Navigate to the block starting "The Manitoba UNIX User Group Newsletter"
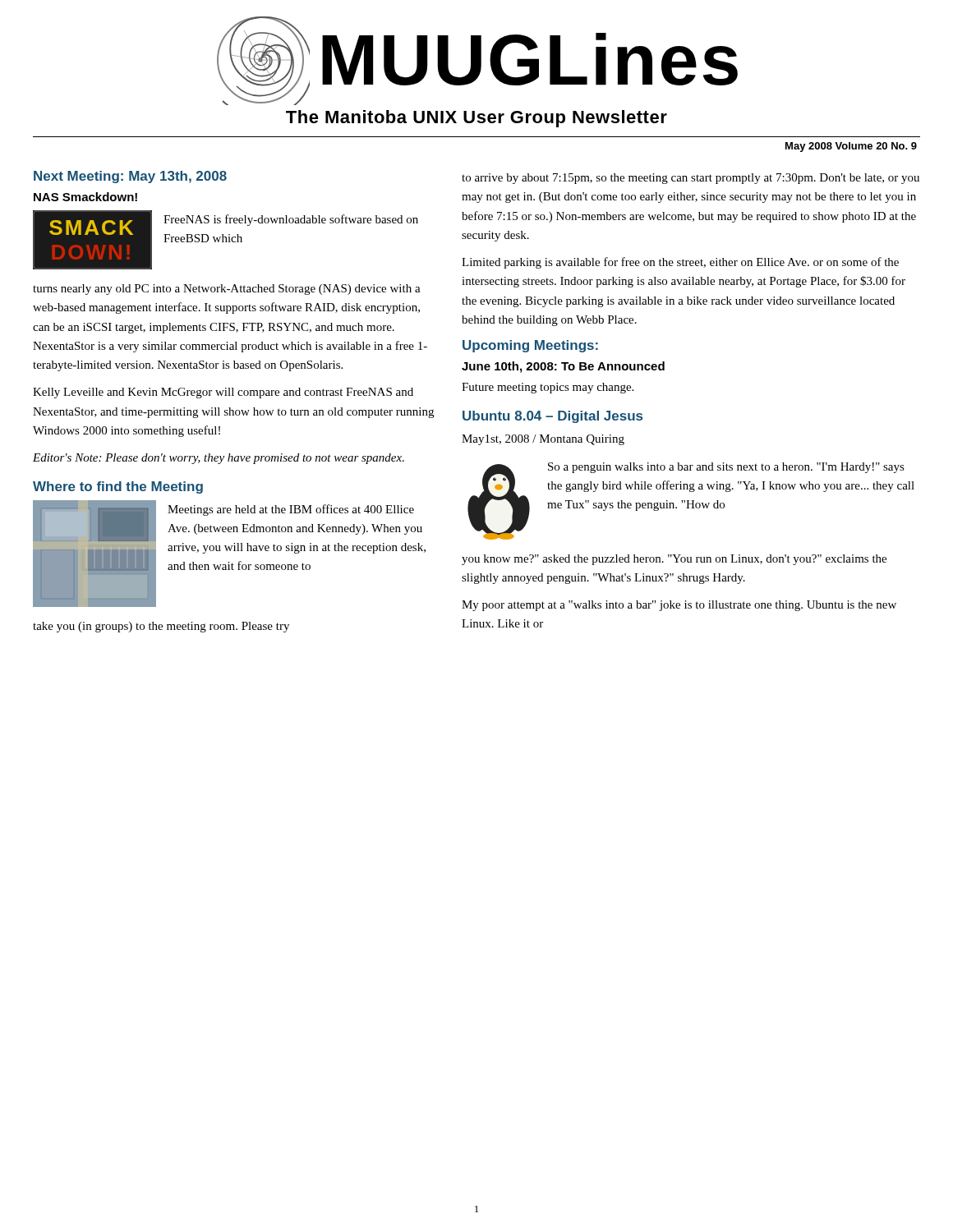953x1232 pixels. click(x=476, y=117)
